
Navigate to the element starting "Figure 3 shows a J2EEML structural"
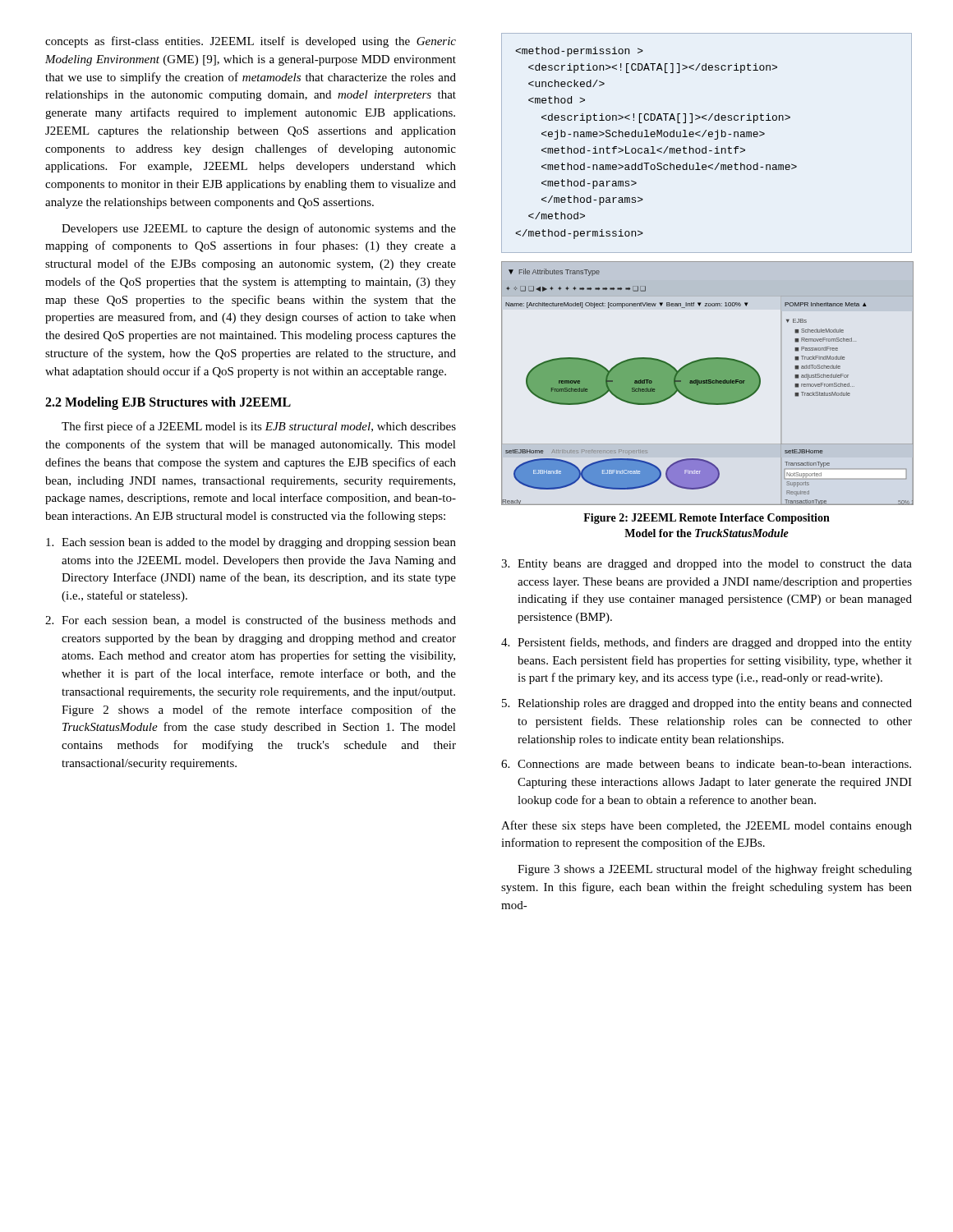coord(707,888)
